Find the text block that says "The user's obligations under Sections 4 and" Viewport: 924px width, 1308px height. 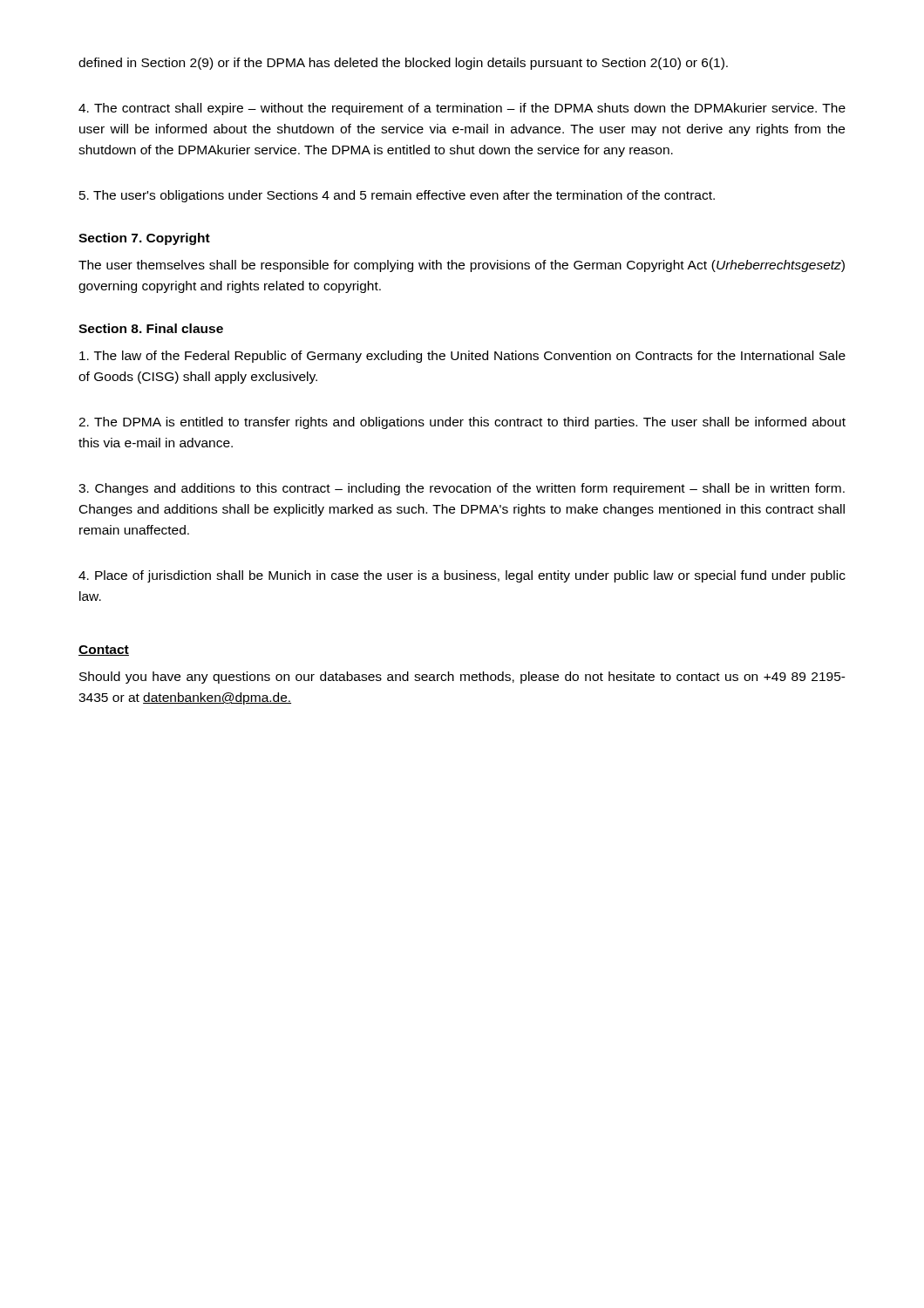[397, 195]
